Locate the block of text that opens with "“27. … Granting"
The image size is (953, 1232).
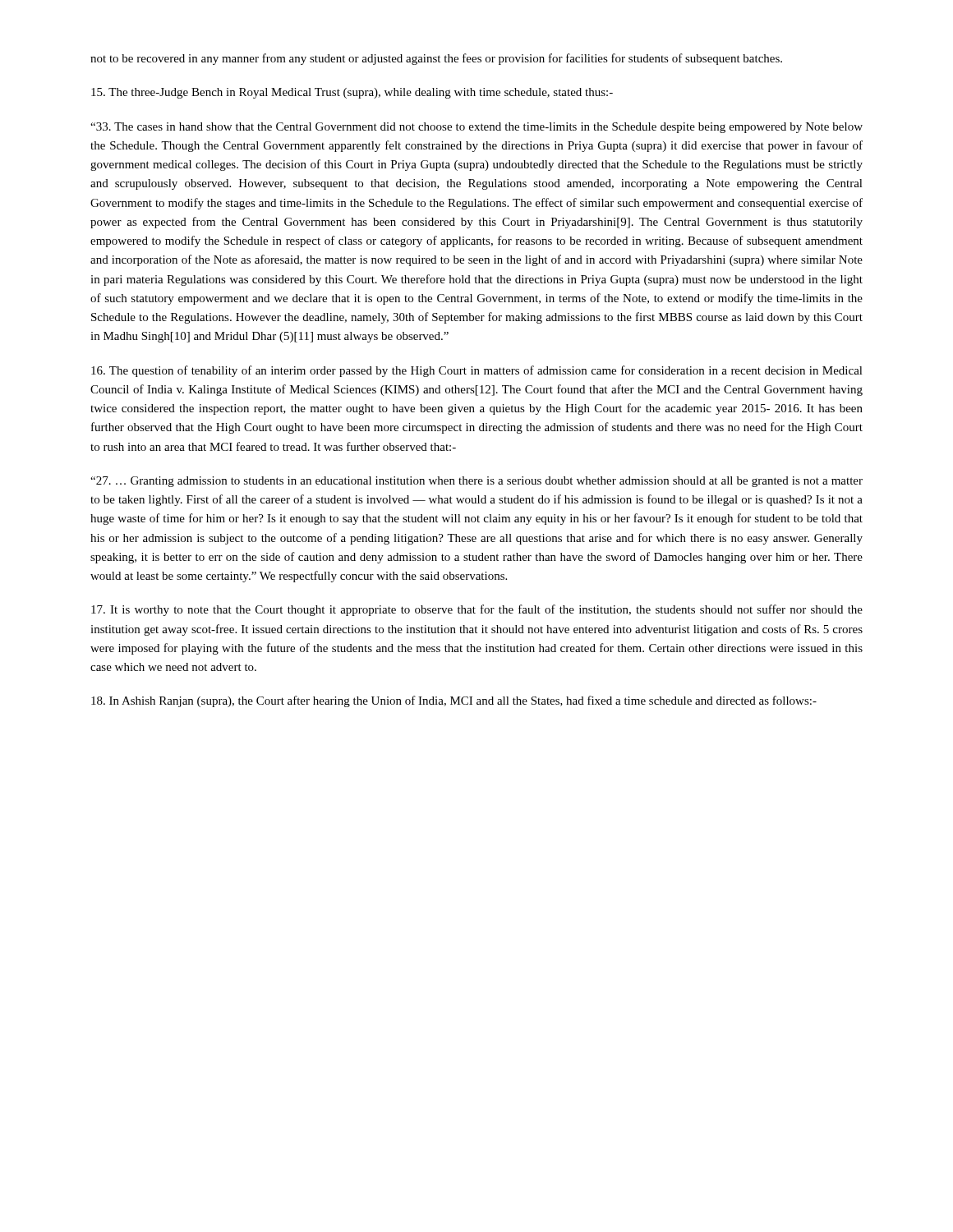(476, 528)
